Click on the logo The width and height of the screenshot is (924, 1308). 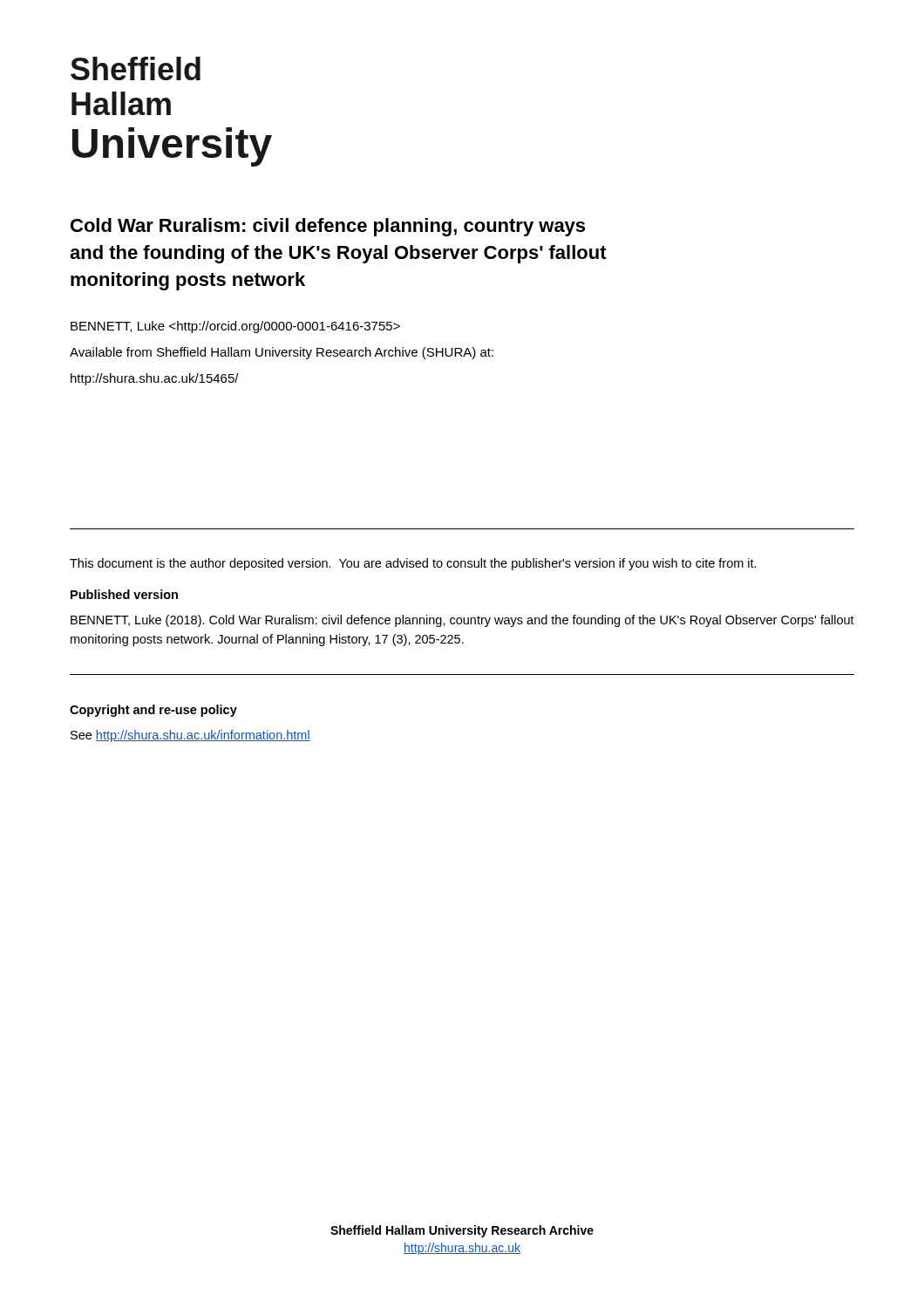462,110
